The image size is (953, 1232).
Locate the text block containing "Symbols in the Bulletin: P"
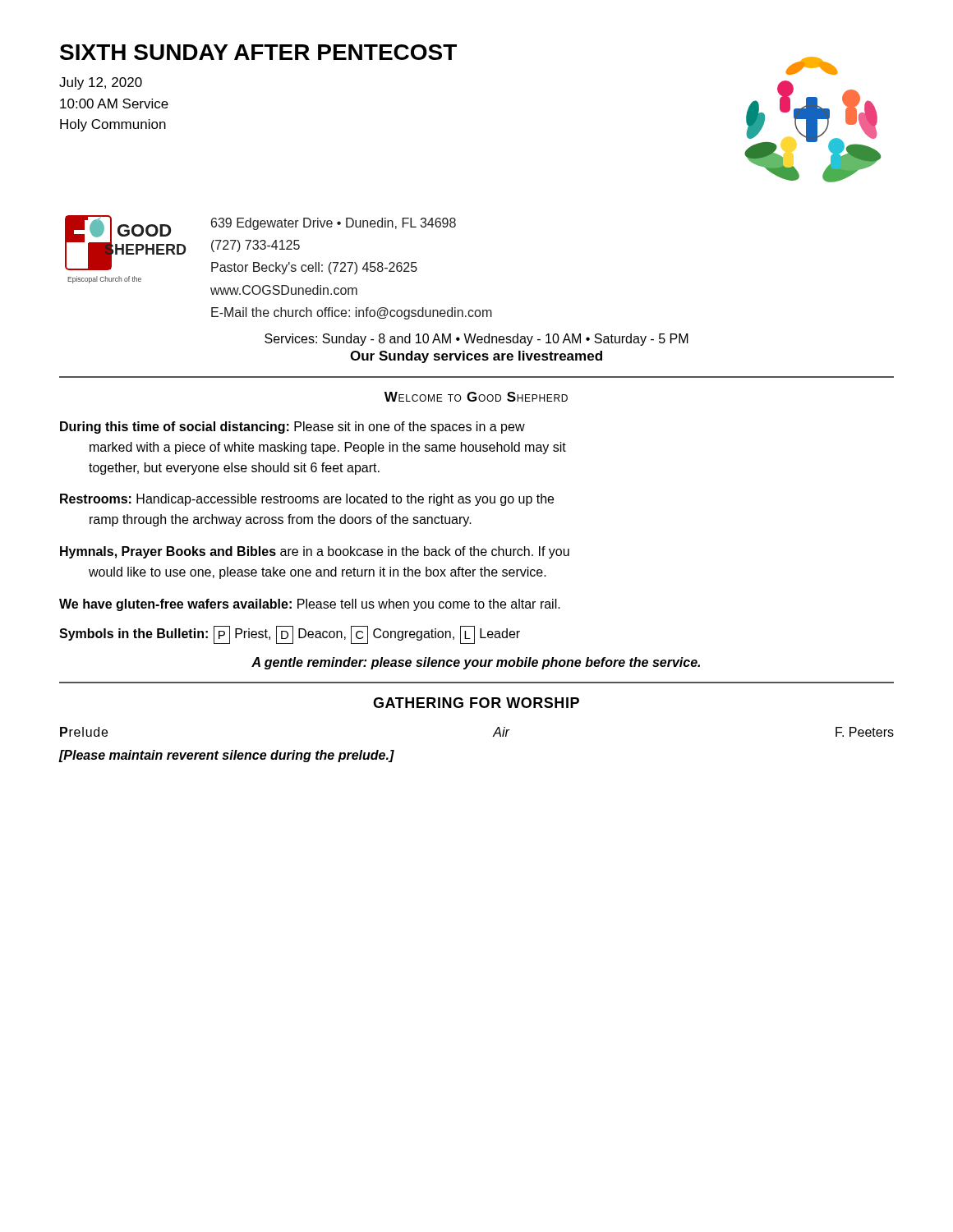(290, 635)
